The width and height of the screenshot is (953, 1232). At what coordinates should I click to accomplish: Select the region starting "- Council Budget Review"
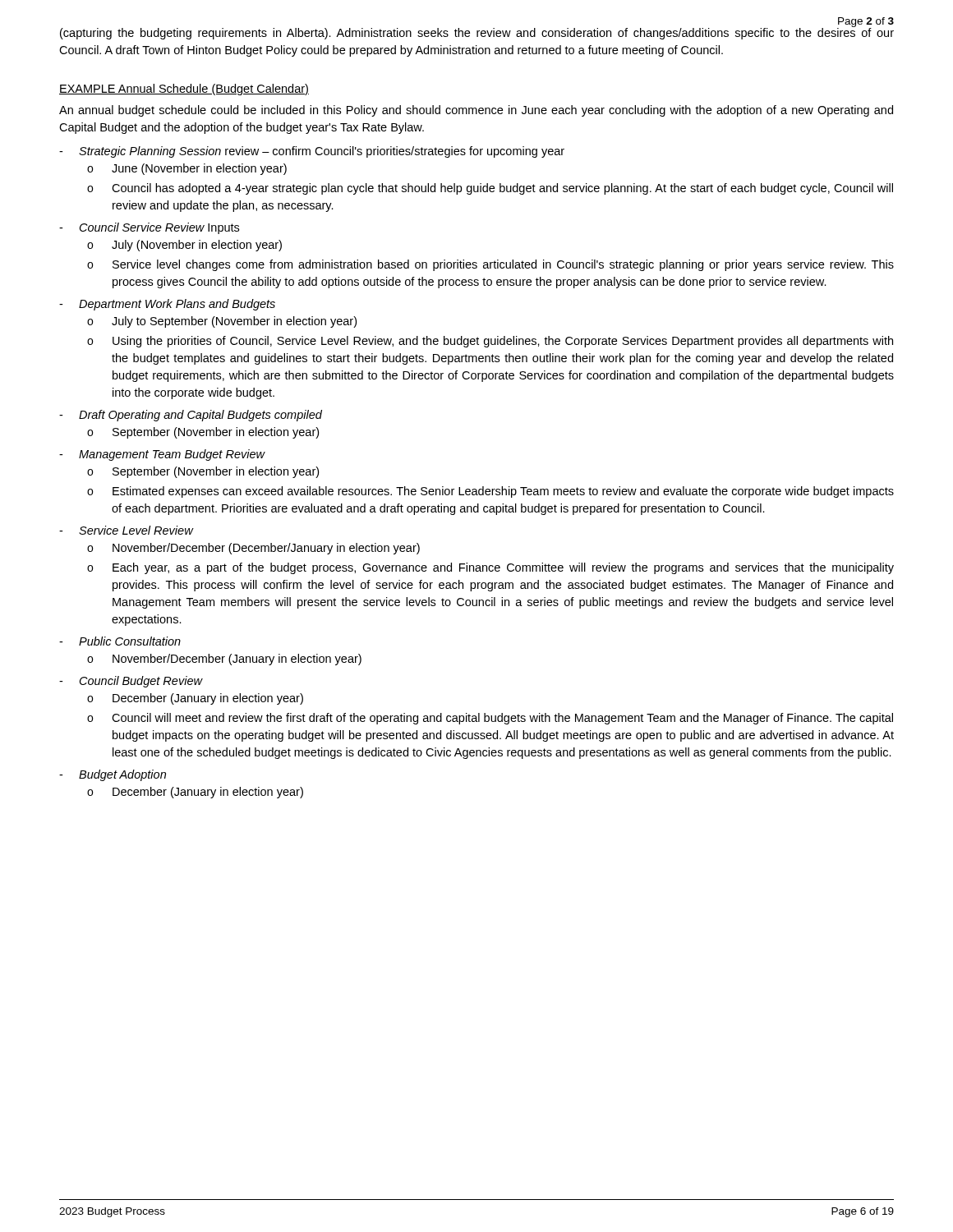[x=476, y=719]
